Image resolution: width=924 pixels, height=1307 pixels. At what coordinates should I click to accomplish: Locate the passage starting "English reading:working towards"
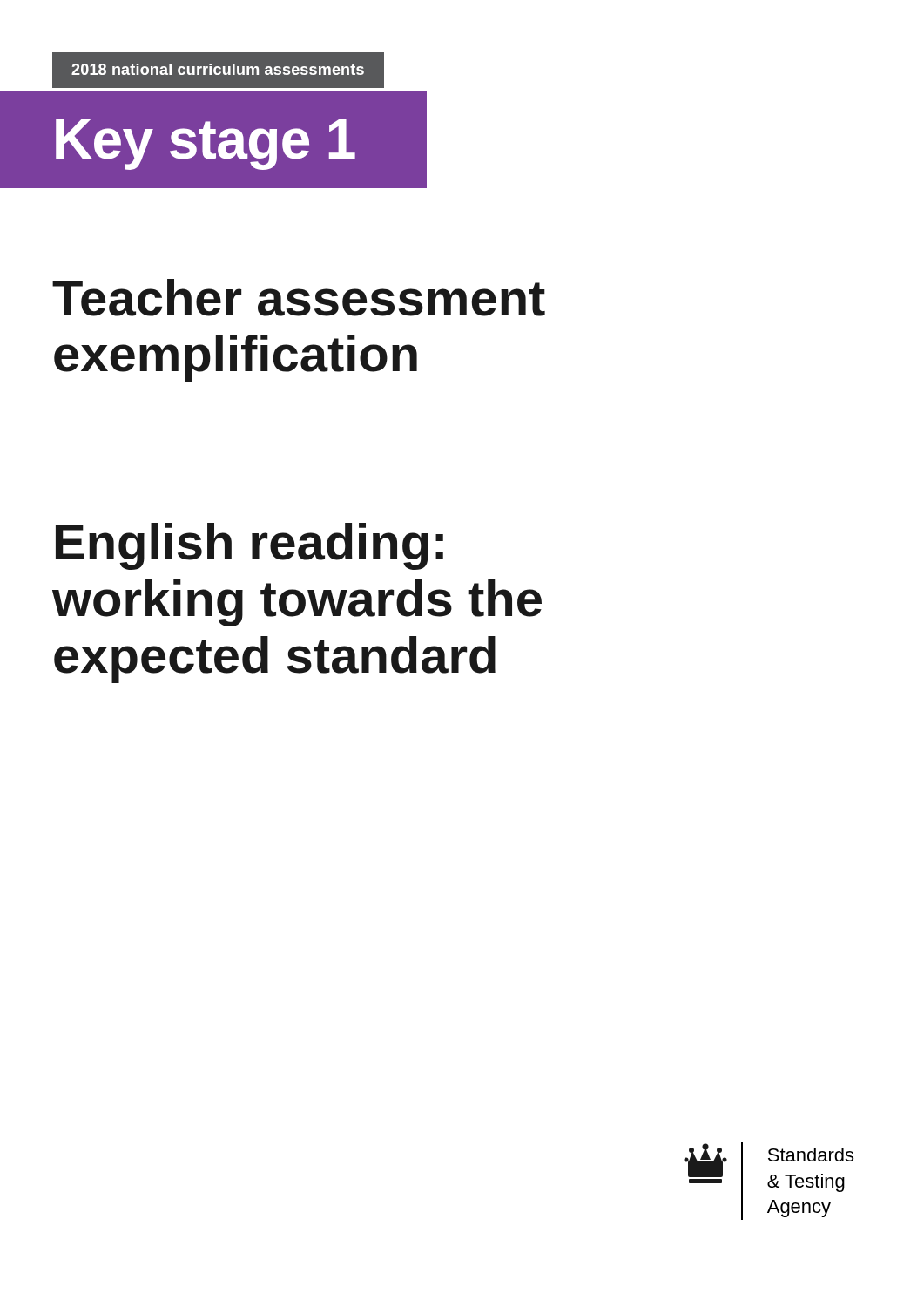coord(298,599)
